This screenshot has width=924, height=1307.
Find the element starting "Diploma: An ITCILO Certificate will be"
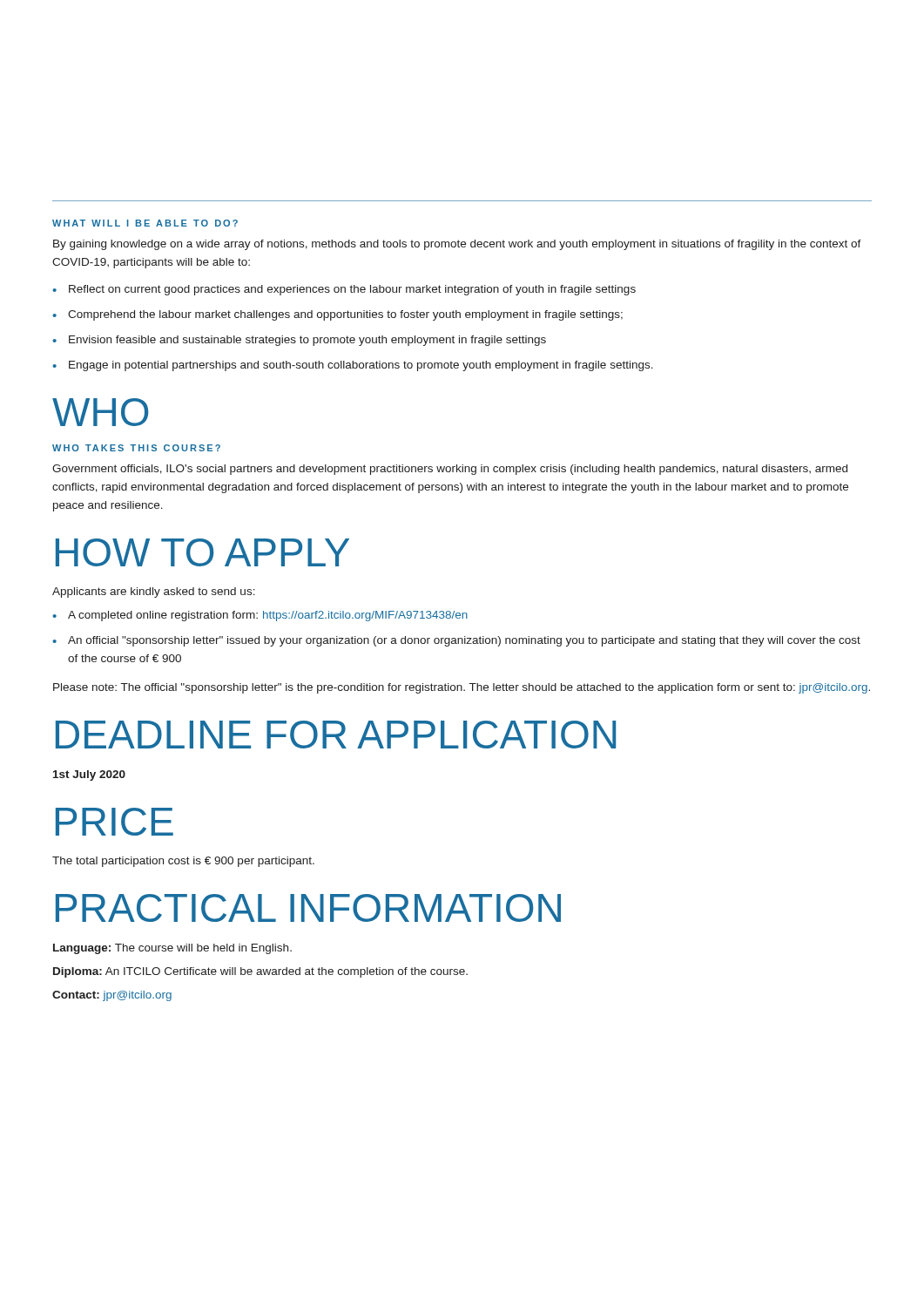click(462, 972)
